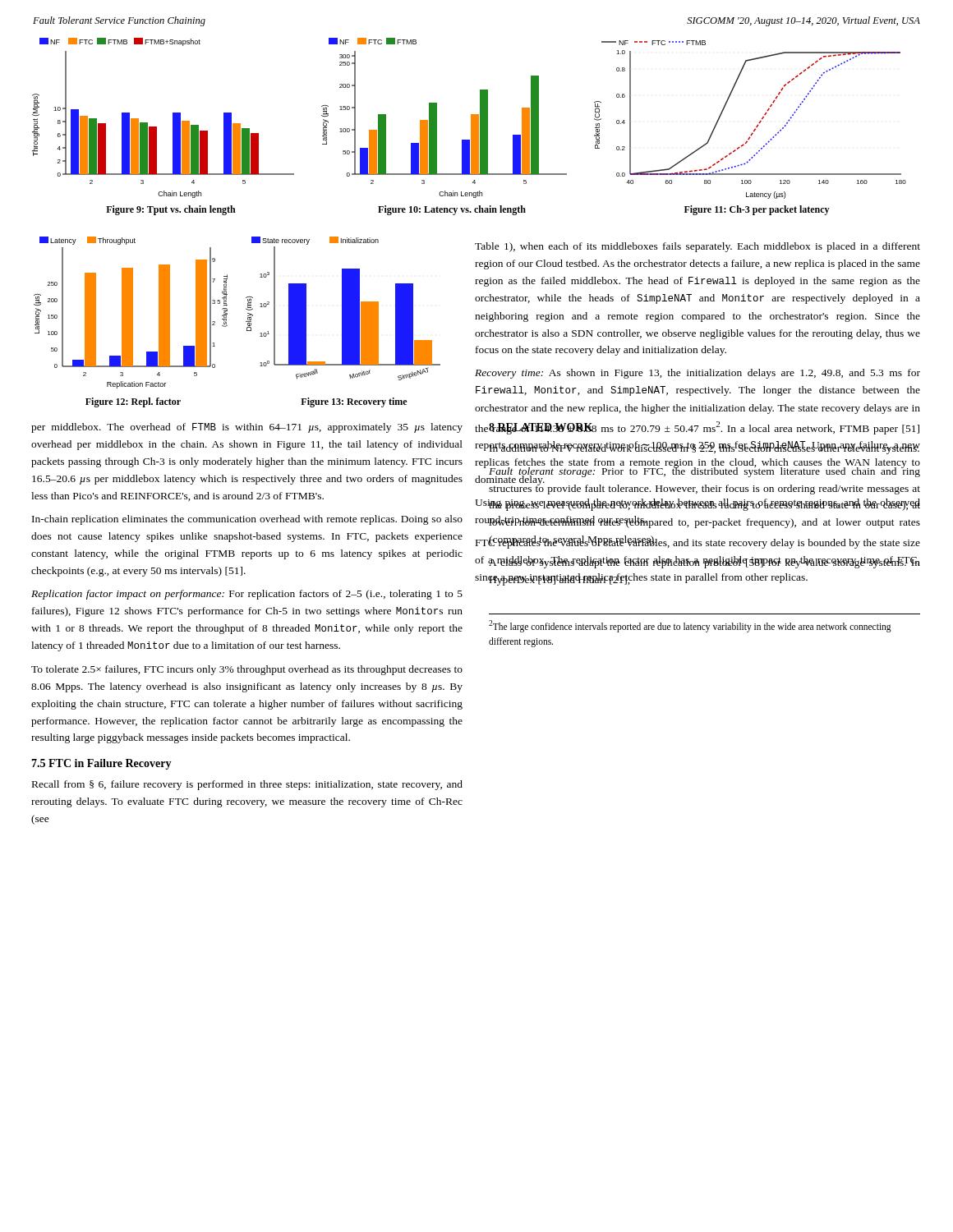
Task: Find the text starting "Figure 13: Recovery time"
Action: tap(354, 402)
